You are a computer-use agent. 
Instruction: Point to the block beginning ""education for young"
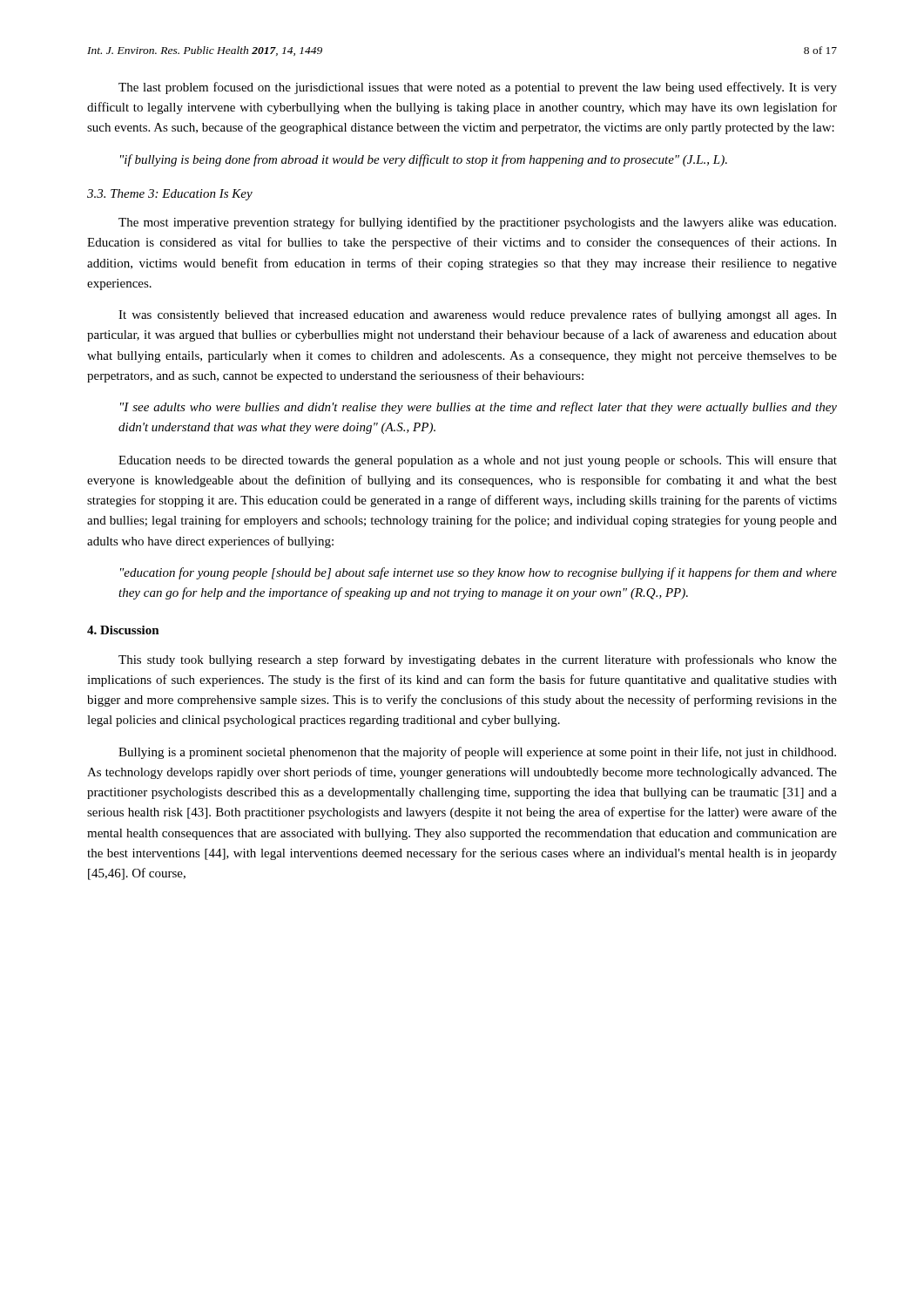tap(478, 583)
